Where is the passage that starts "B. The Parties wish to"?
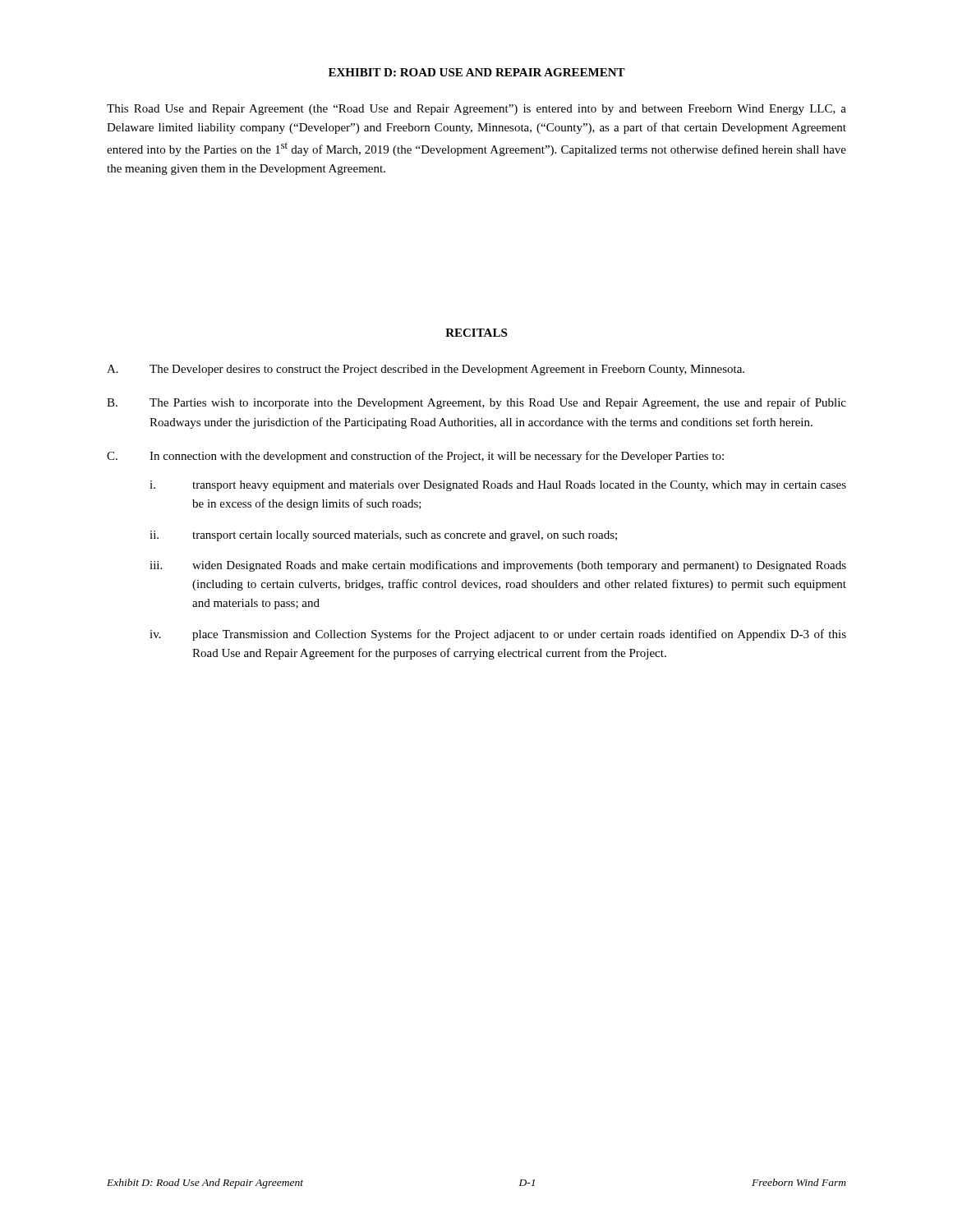 (x=476, y=413)
